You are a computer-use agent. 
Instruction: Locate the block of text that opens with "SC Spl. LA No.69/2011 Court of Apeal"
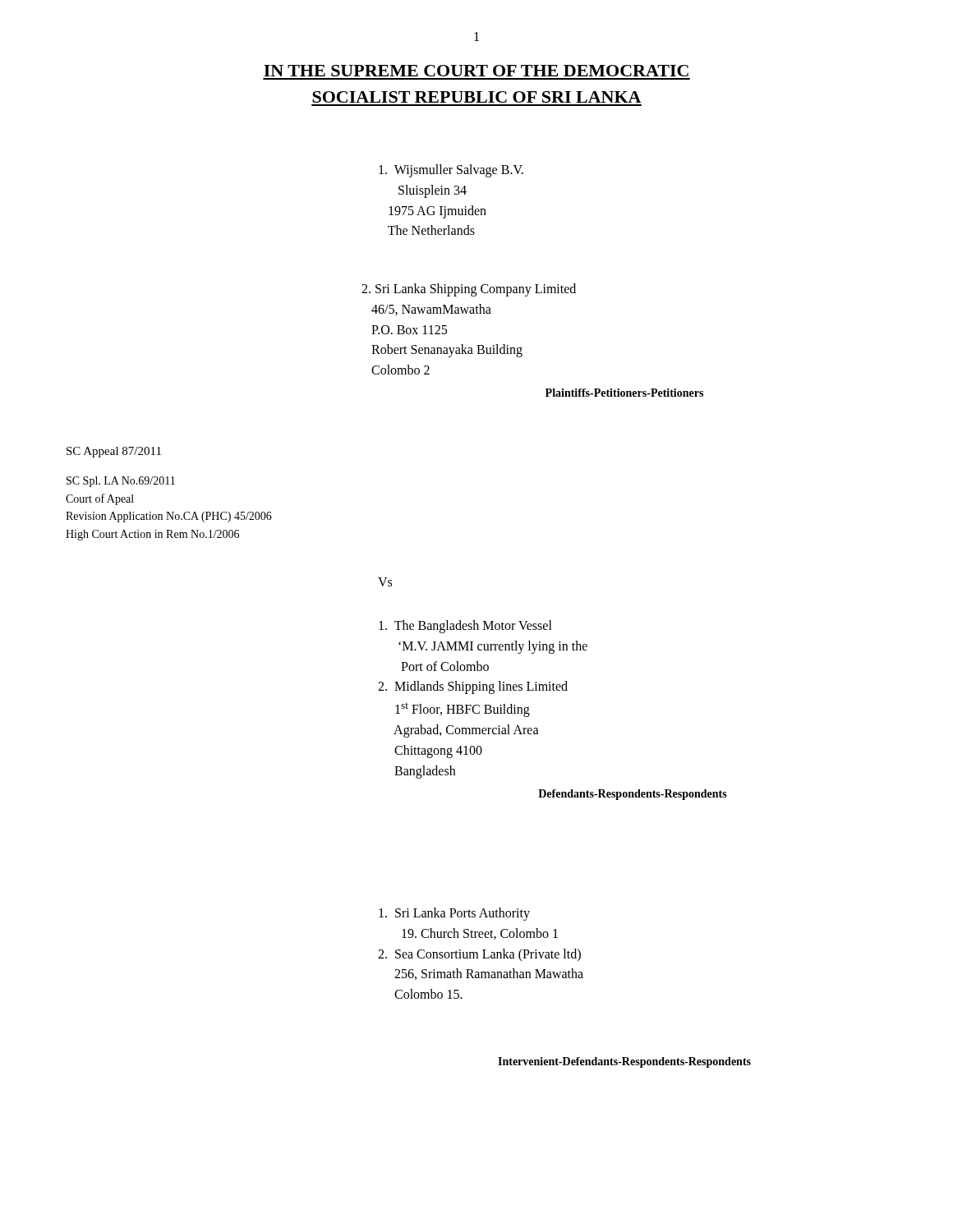[169, 508]
